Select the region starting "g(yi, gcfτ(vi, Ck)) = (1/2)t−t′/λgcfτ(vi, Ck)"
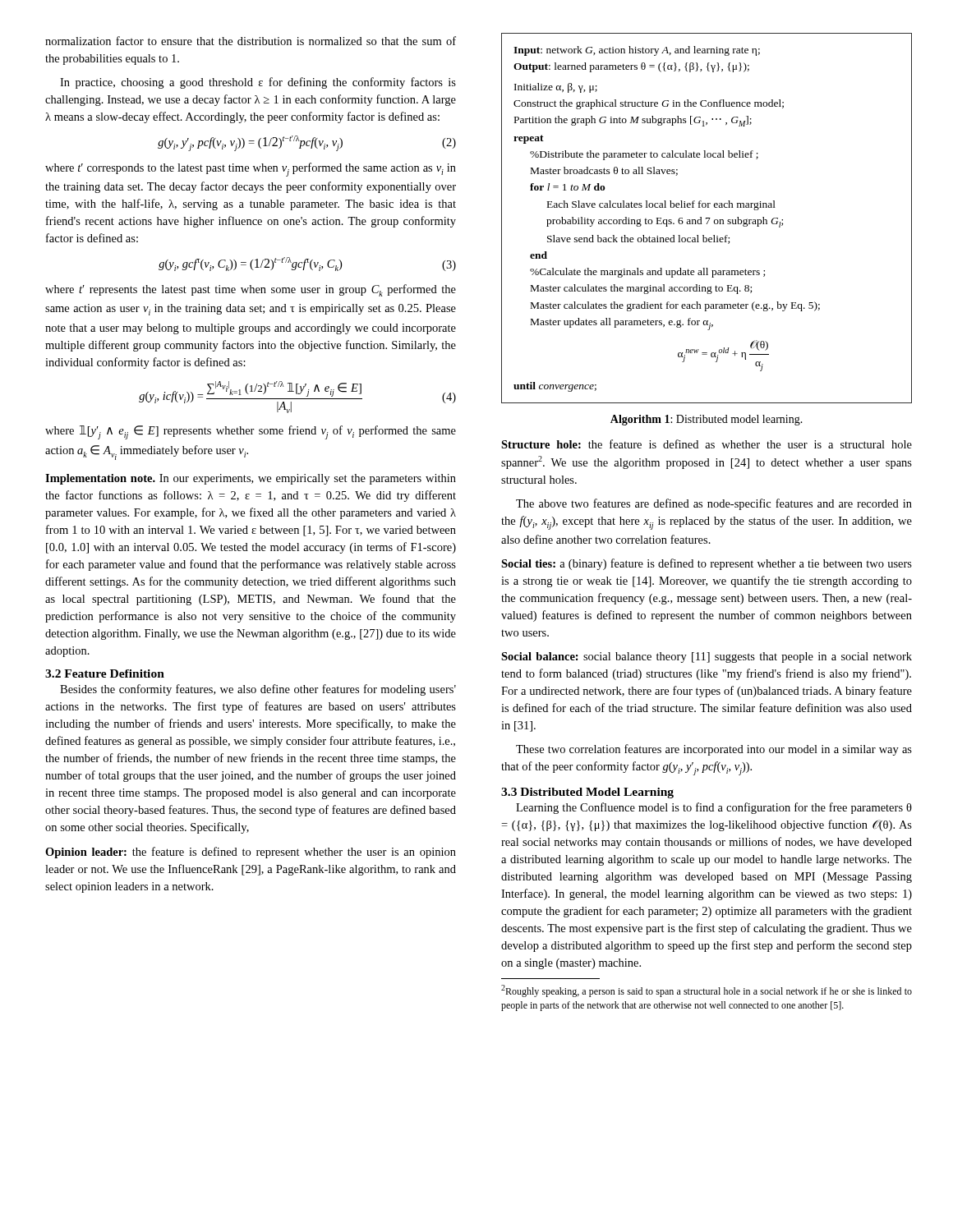Viewport: 953px width, 1232px height. coord(251,264)
